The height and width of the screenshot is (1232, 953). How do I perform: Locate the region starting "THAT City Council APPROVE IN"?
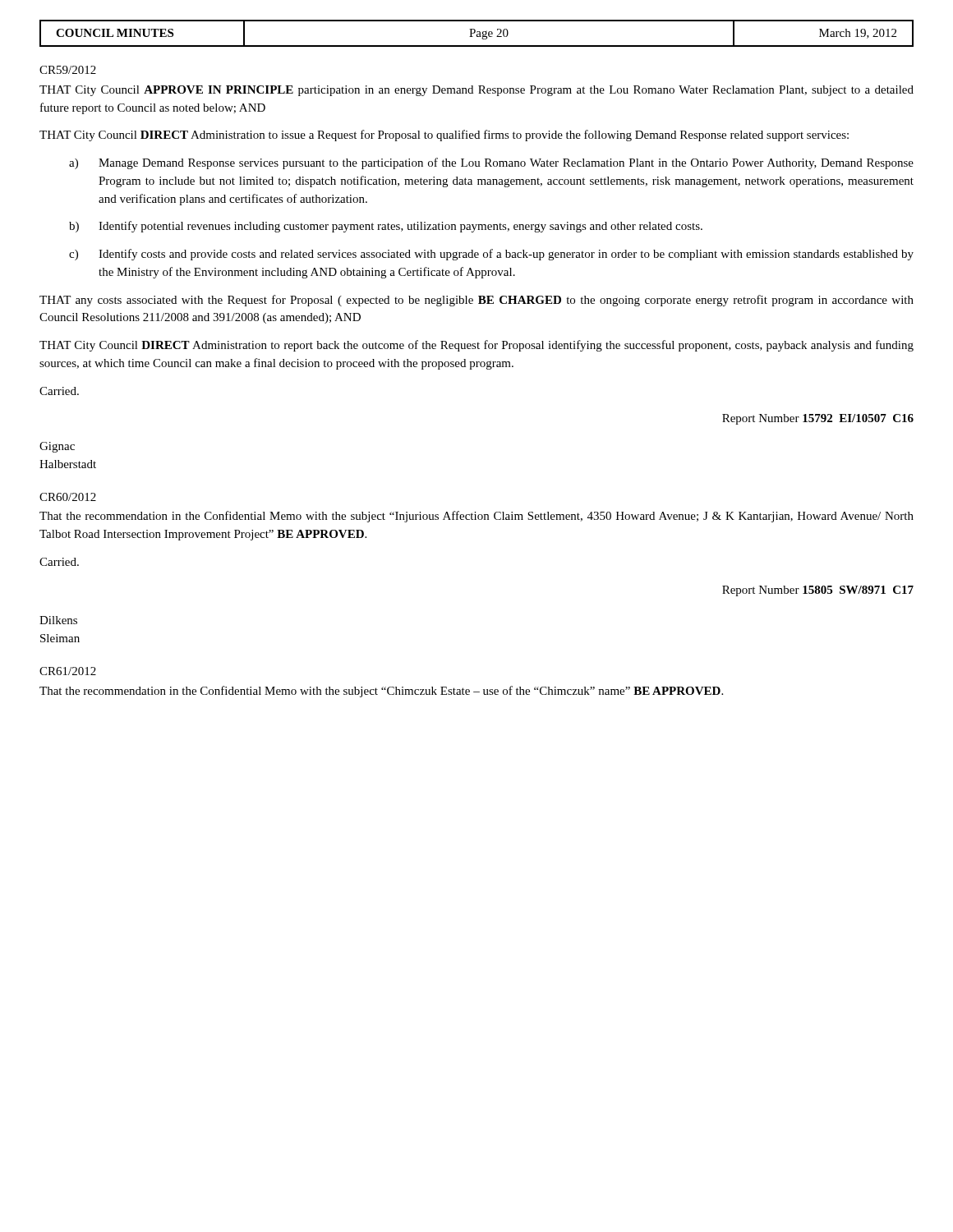click(x=476, y=98)
